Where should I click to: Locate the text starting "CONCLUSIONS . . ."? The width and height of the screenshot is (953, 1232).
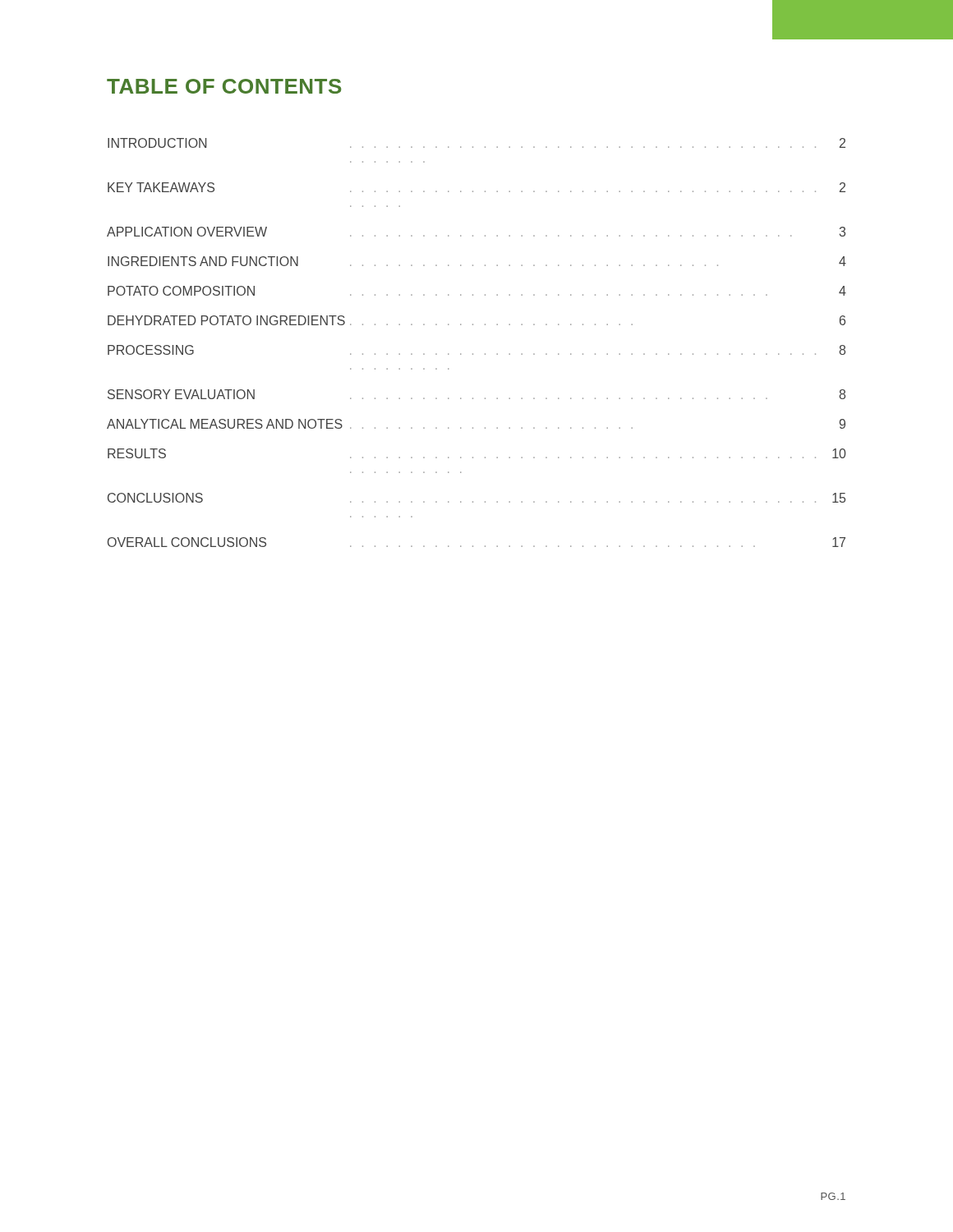tap(476, 506)
